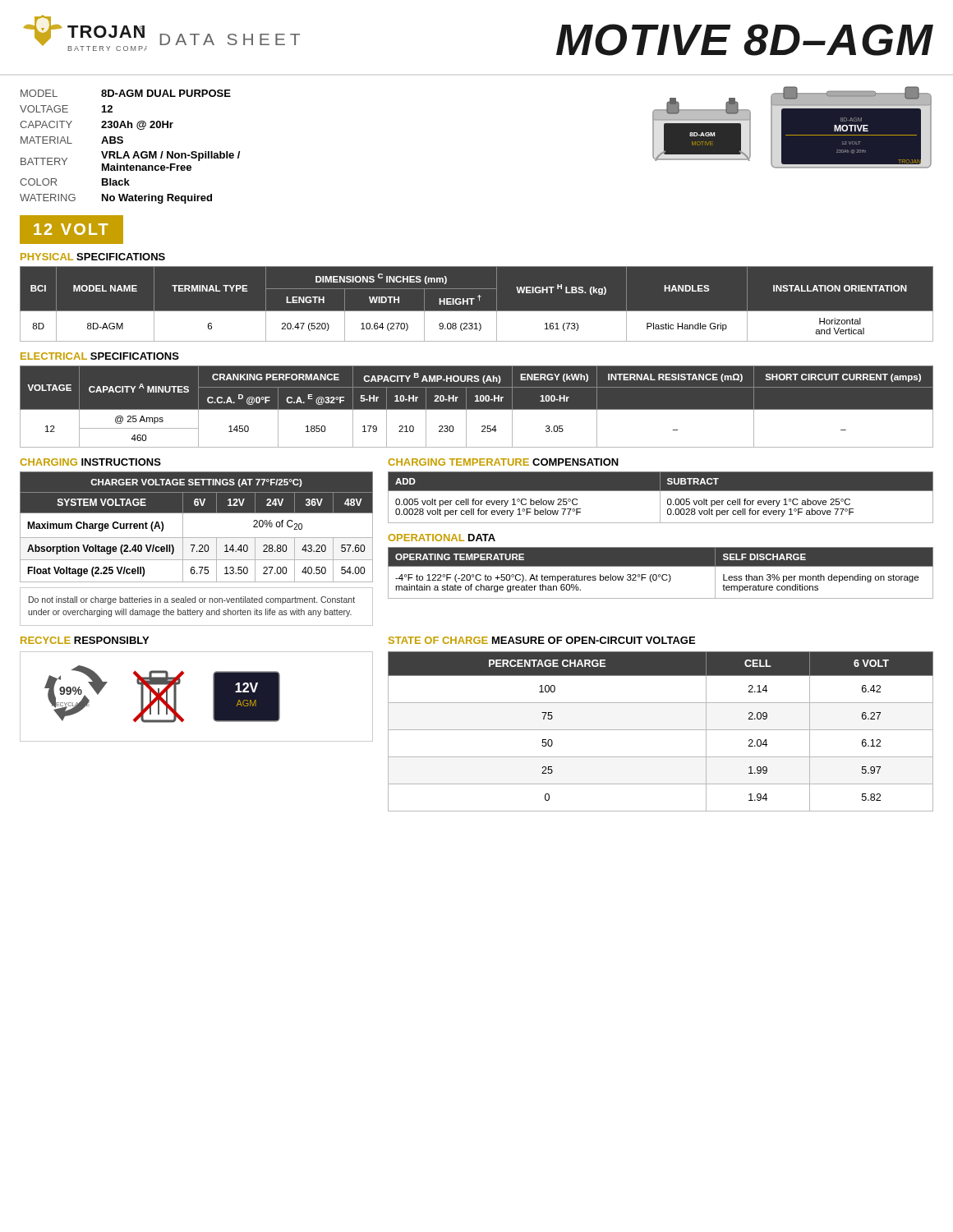Image resolution: width=953 pixels, height=1232 pixels.
Task: Click on the passage starting "12 VOLT"
Action: pyautogui.click(x=71, y=229)
